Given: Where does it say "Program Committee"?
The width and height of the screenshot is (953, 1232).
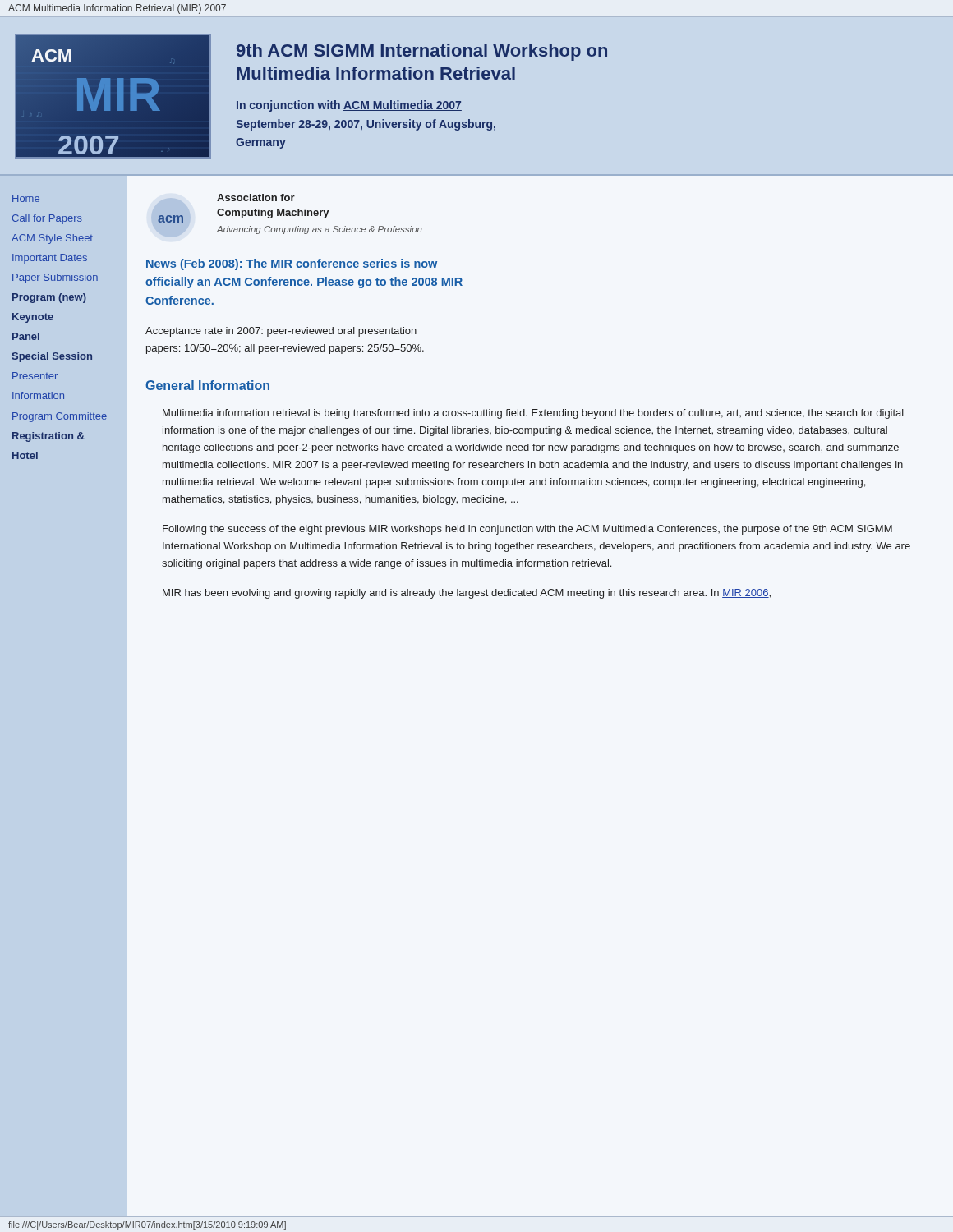Looking at the screenshot, I should pyautogui.click(x=59, y=416).
